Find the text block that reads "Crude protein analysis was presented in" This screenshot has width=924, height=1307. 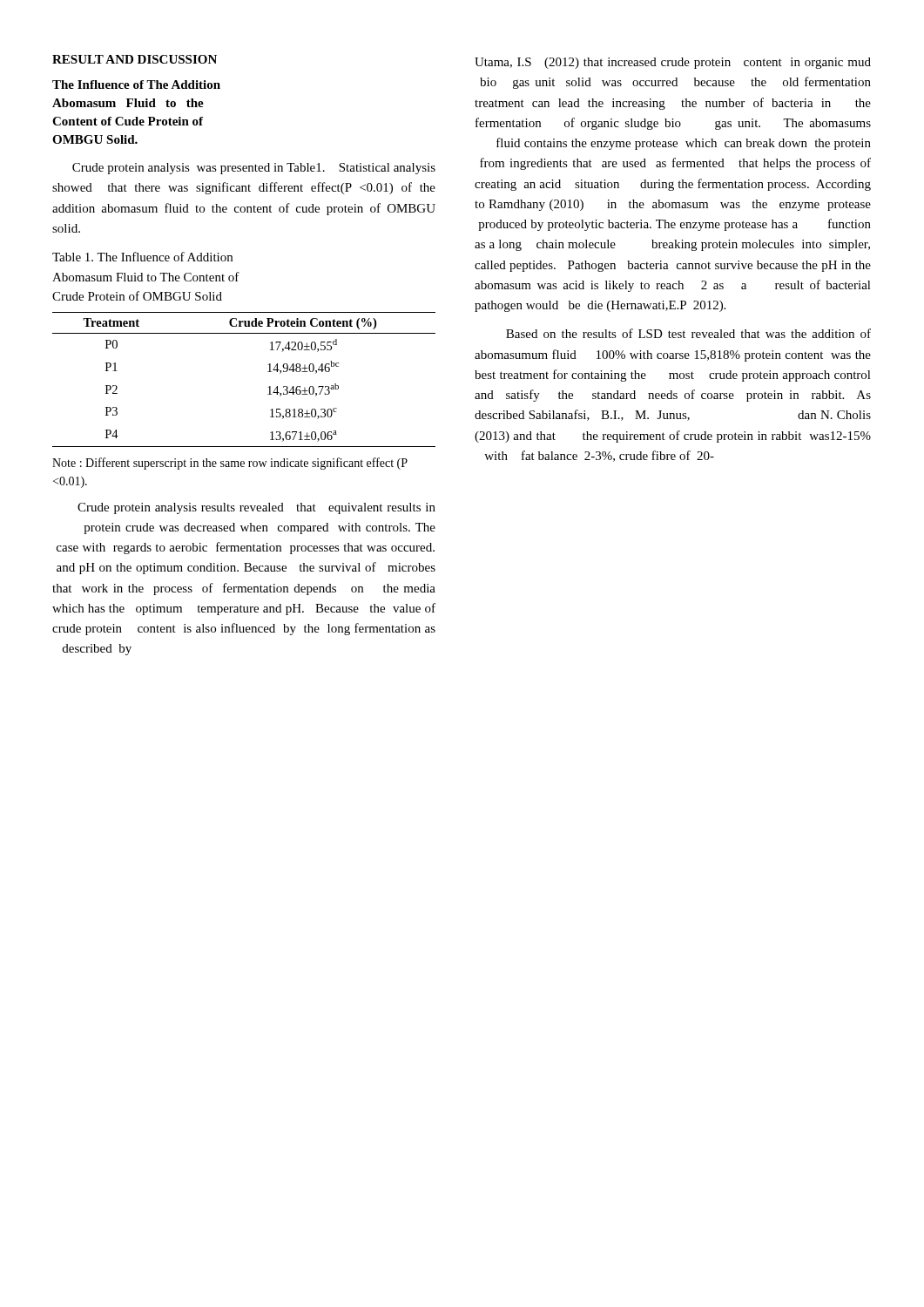[244, 198]
